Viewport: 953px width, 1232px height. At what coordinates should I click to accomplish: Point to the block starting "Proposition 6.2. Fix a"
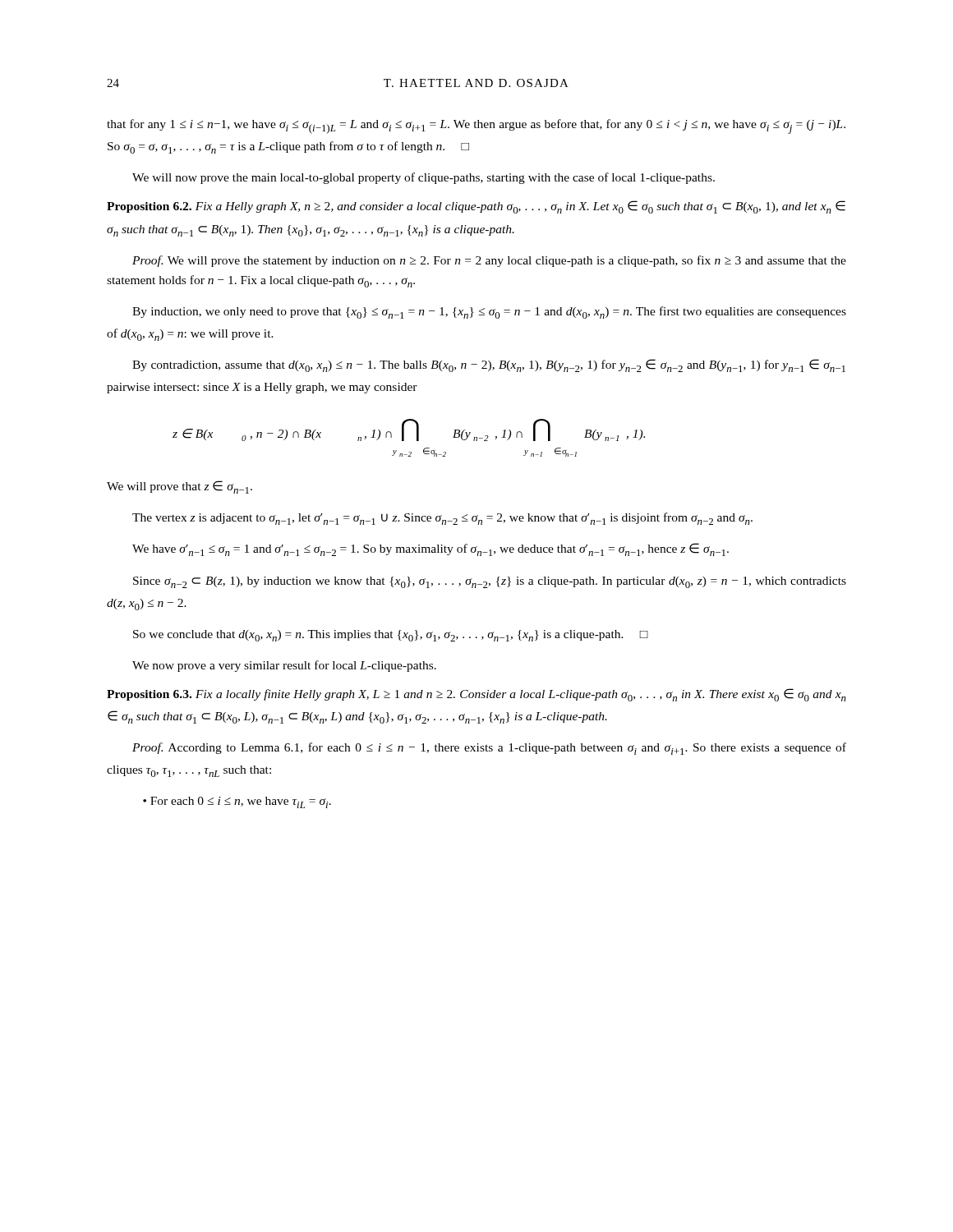tap(476, 219)
